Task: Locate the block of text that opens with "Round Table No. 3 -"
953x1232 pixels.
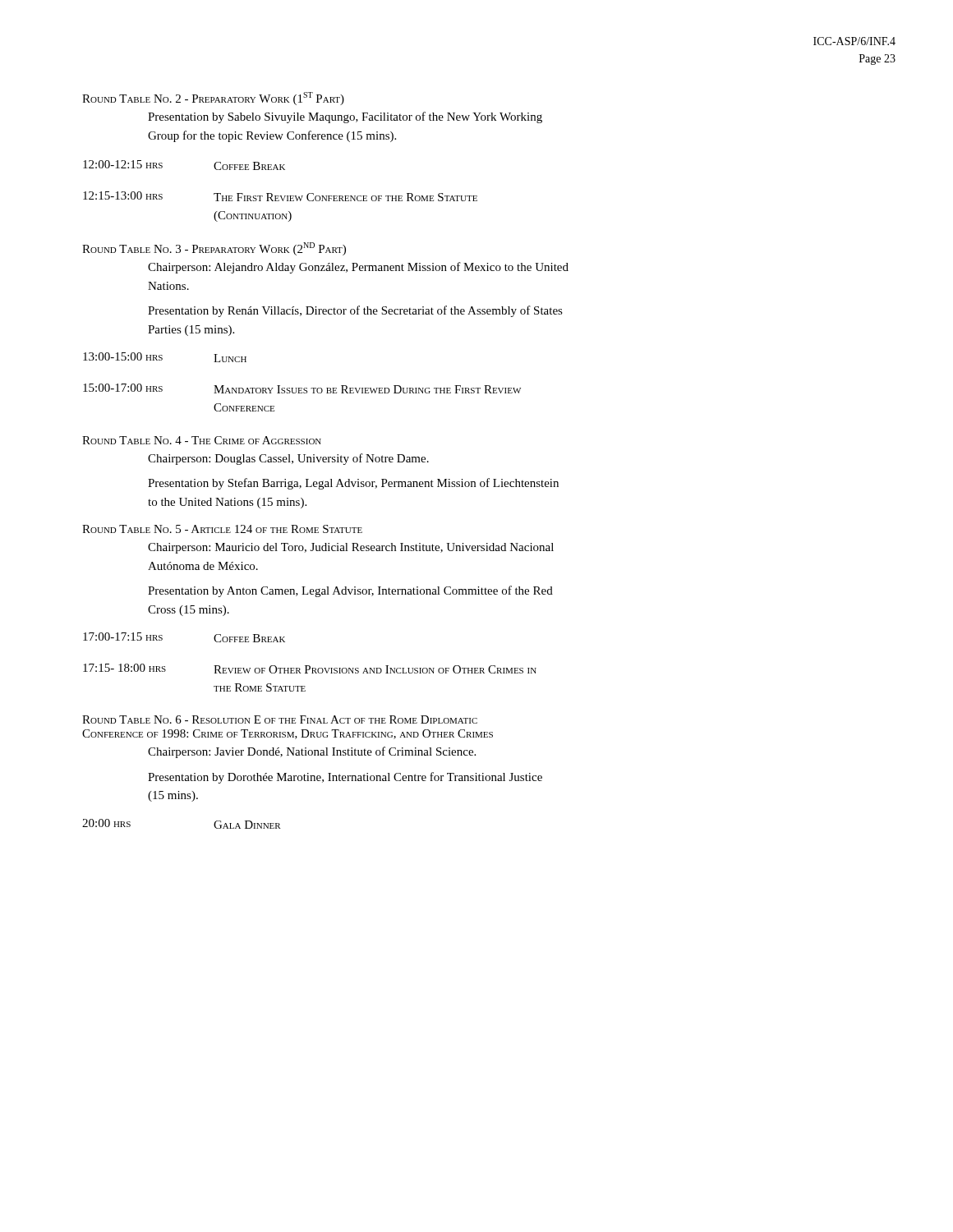Action: [214, 249]
